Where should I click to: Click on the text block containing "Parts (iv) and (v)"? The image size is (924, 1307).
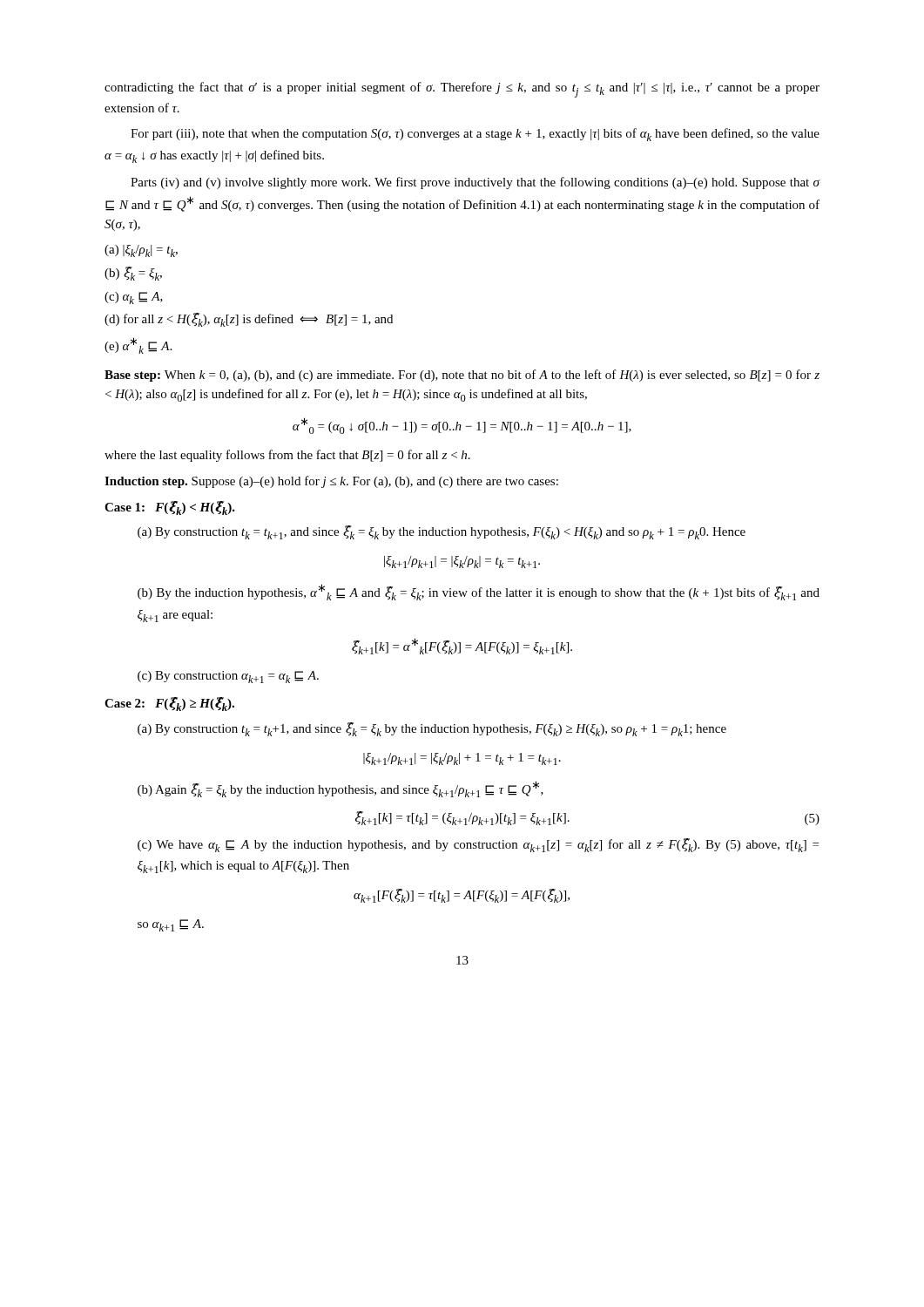point(462,204)
